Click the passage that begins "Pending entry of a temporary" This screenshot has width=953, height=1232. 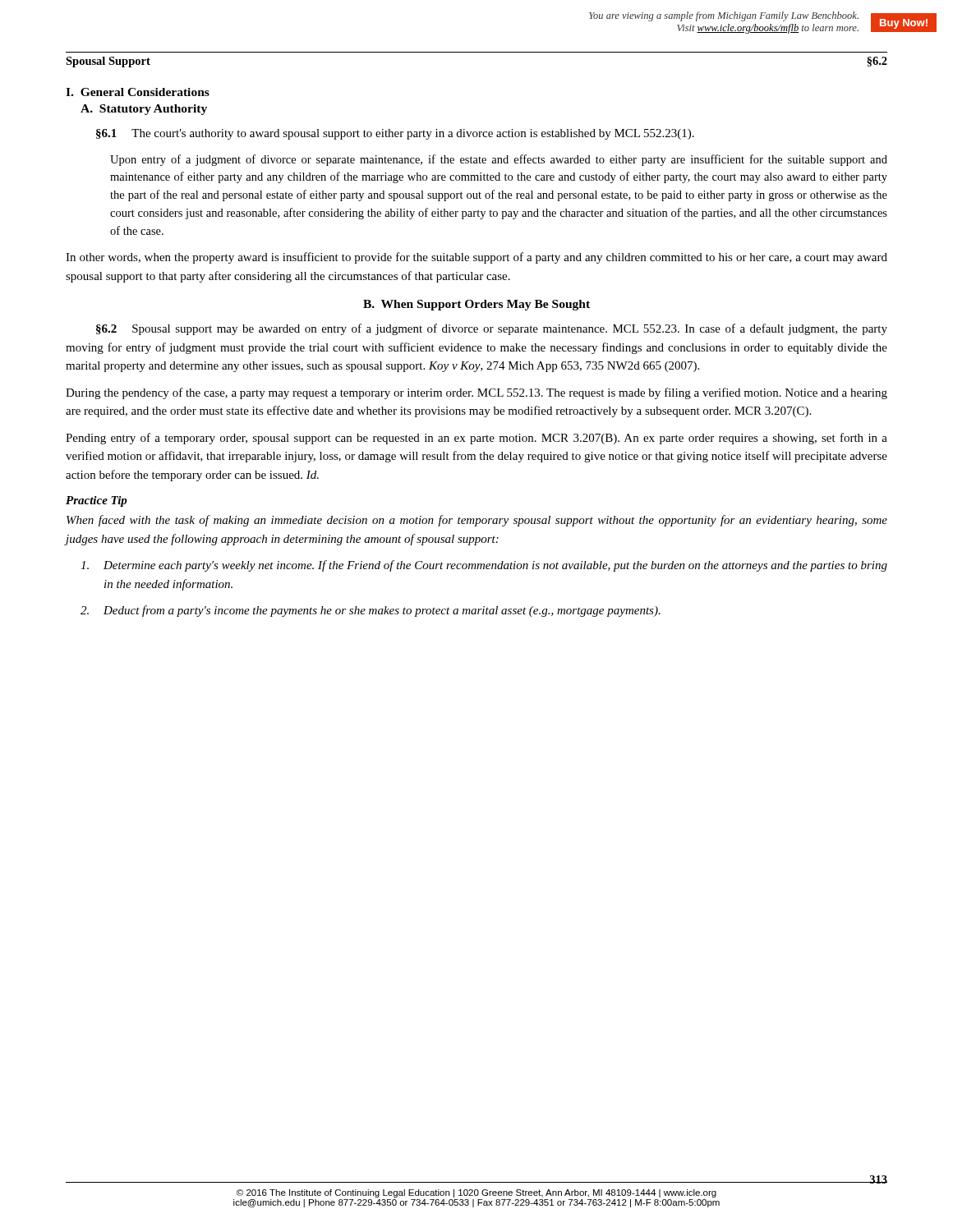476,456
